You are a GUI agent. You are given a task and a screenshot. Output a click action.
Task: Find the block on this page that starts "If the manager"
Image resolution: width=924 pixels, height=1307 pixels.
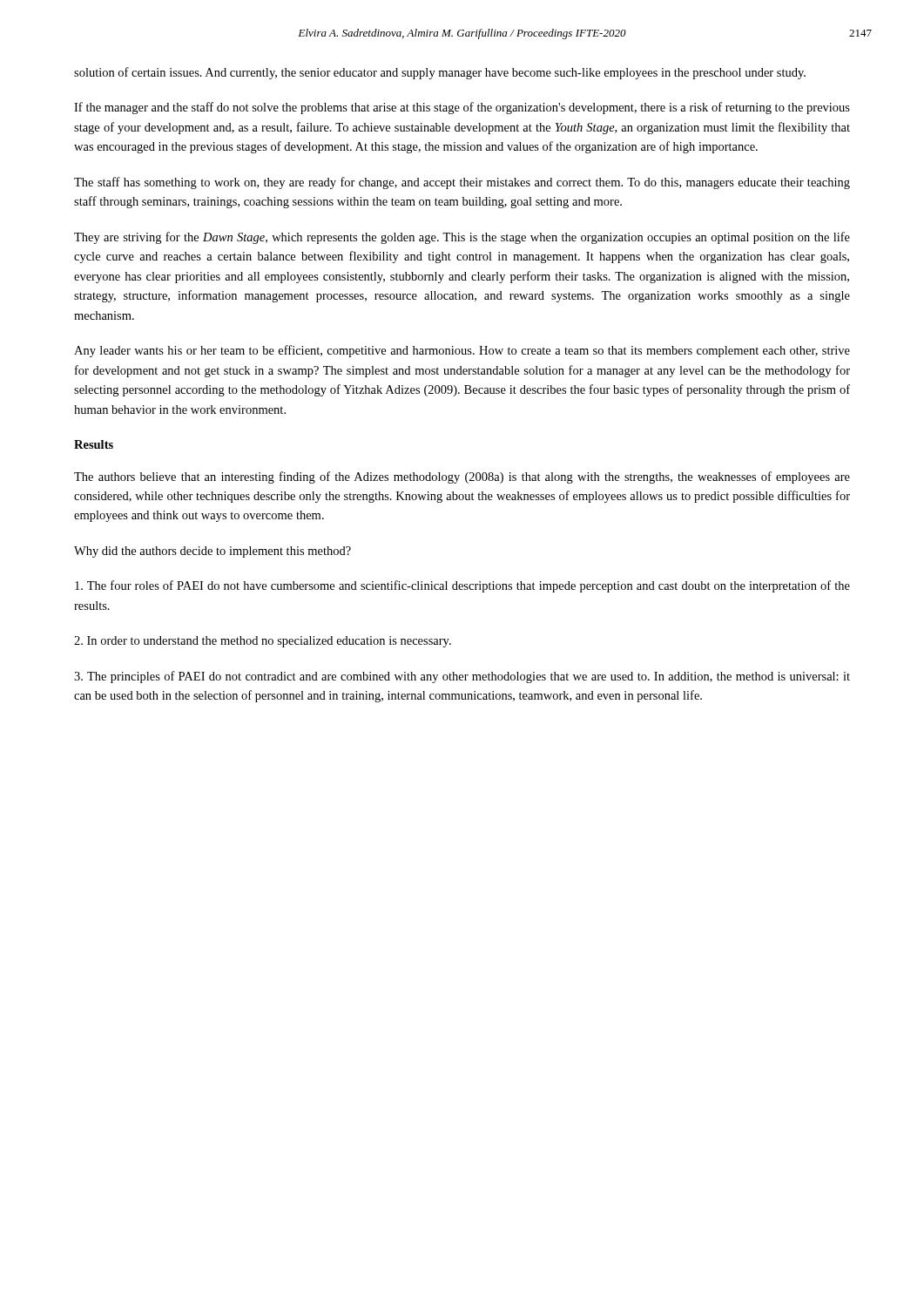(462, 127)
